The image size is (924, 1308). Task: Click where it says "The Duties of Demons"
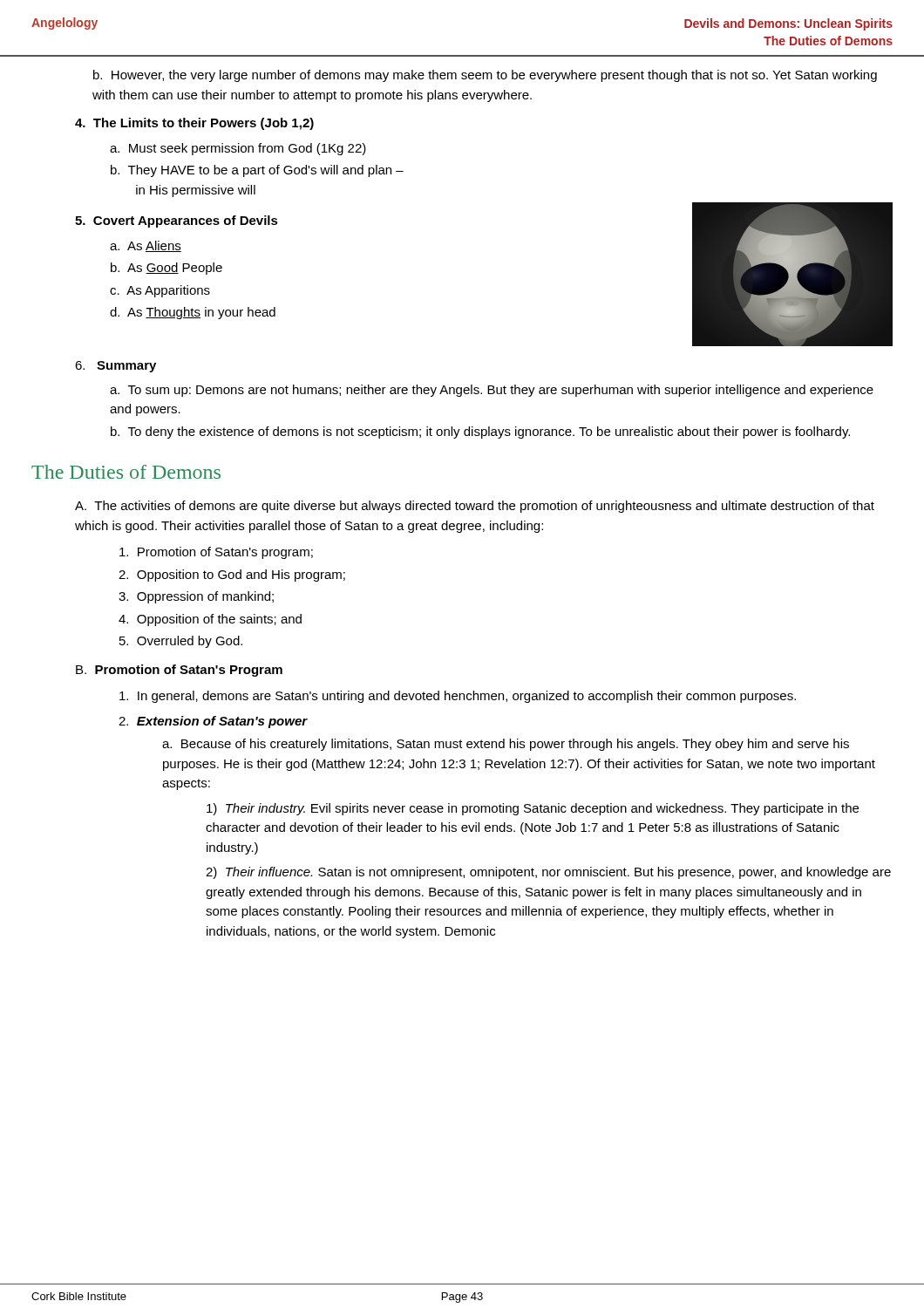tap(126, 472)
